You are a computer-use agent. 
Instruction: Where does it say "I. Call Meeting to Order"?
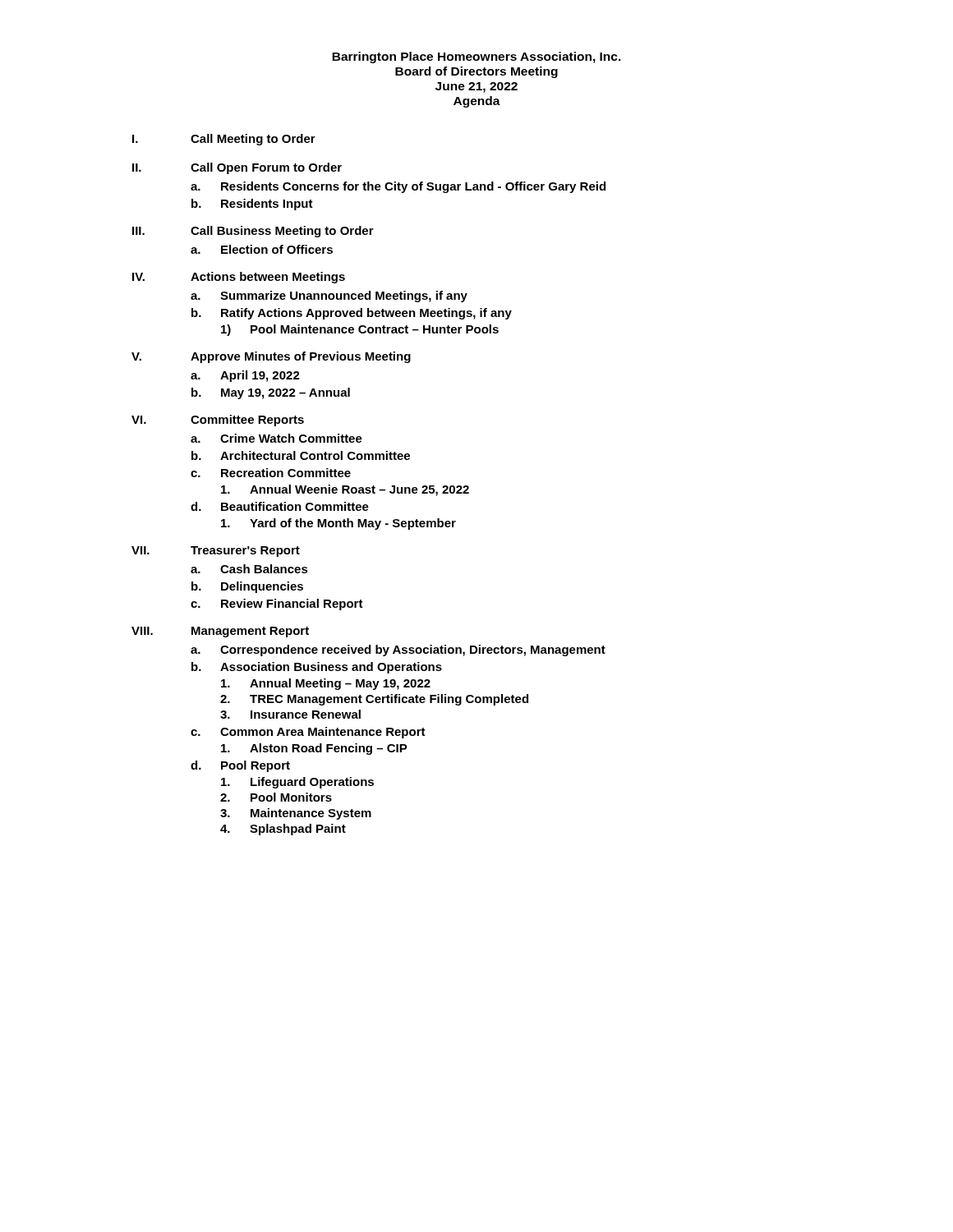tap(224, 140)
